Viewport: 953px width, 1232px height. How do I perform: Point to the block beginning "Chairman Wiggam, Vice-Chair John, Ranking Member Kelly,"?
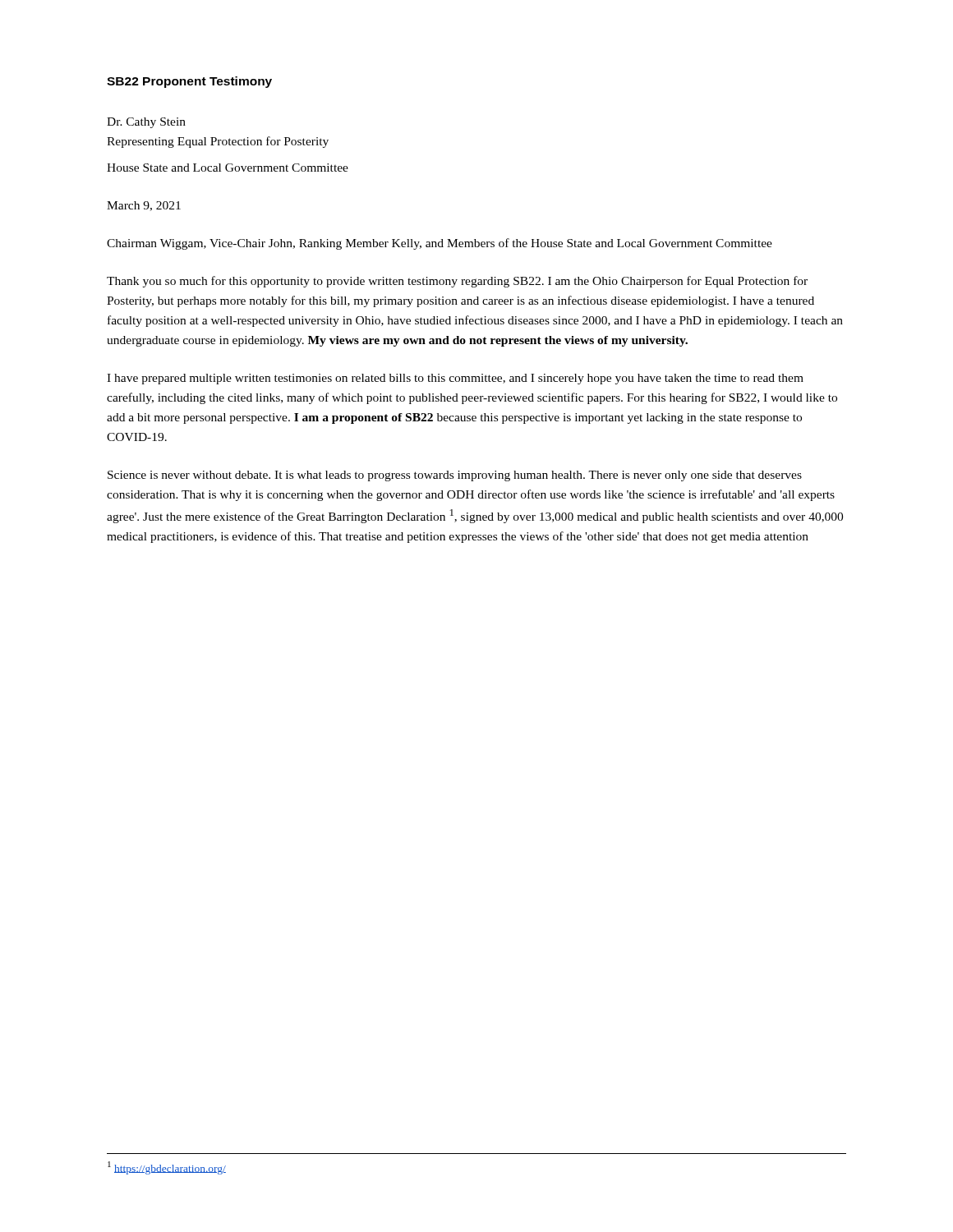coord(440,243)
